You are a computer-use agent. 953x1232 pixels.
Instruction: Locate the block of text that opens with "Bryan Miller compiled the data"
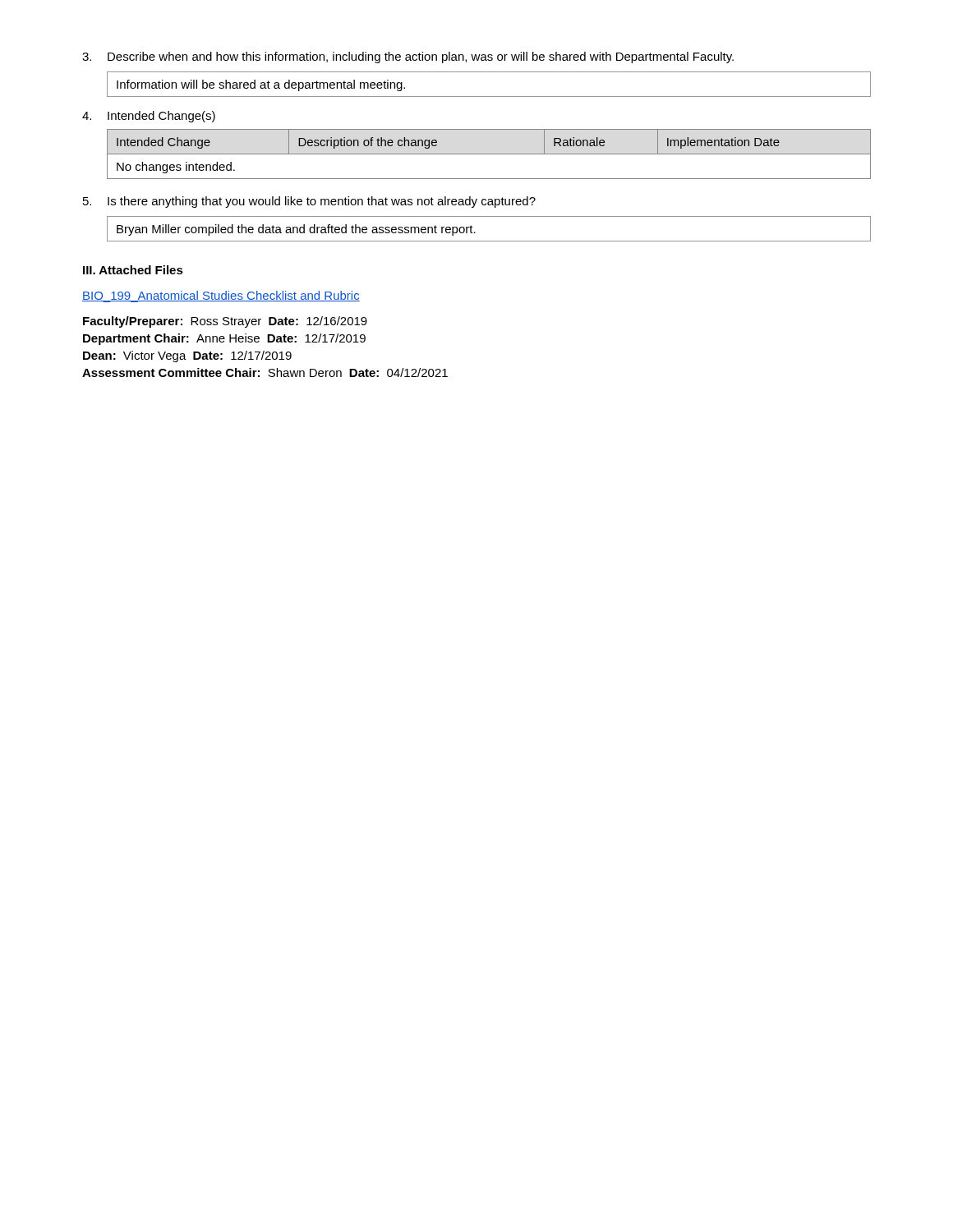click(x=489, y=229)
